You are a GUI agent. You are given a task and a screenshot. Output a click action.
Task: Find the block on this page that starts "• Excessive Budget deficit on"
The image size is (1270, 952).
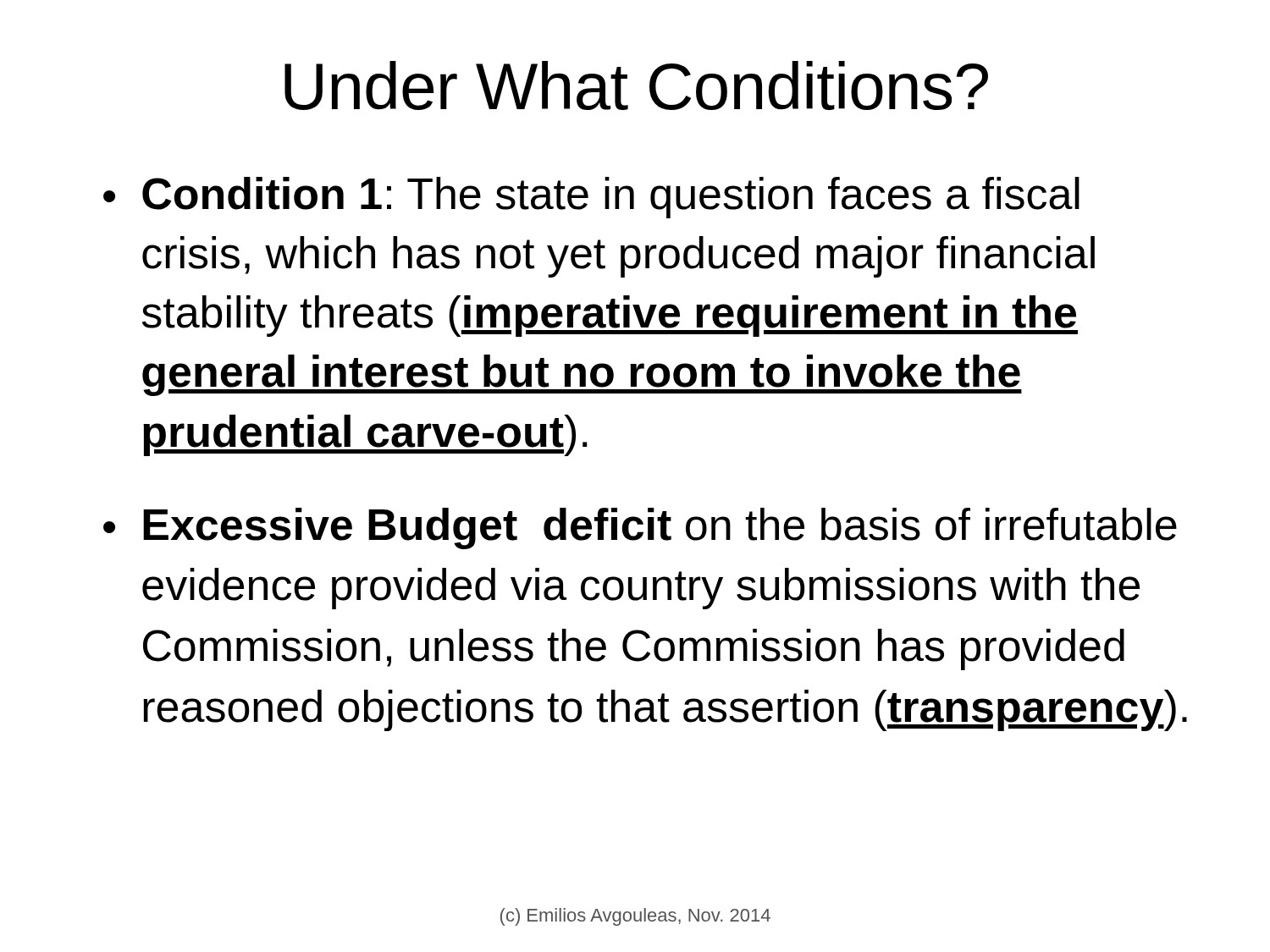[x=648, y=616]
